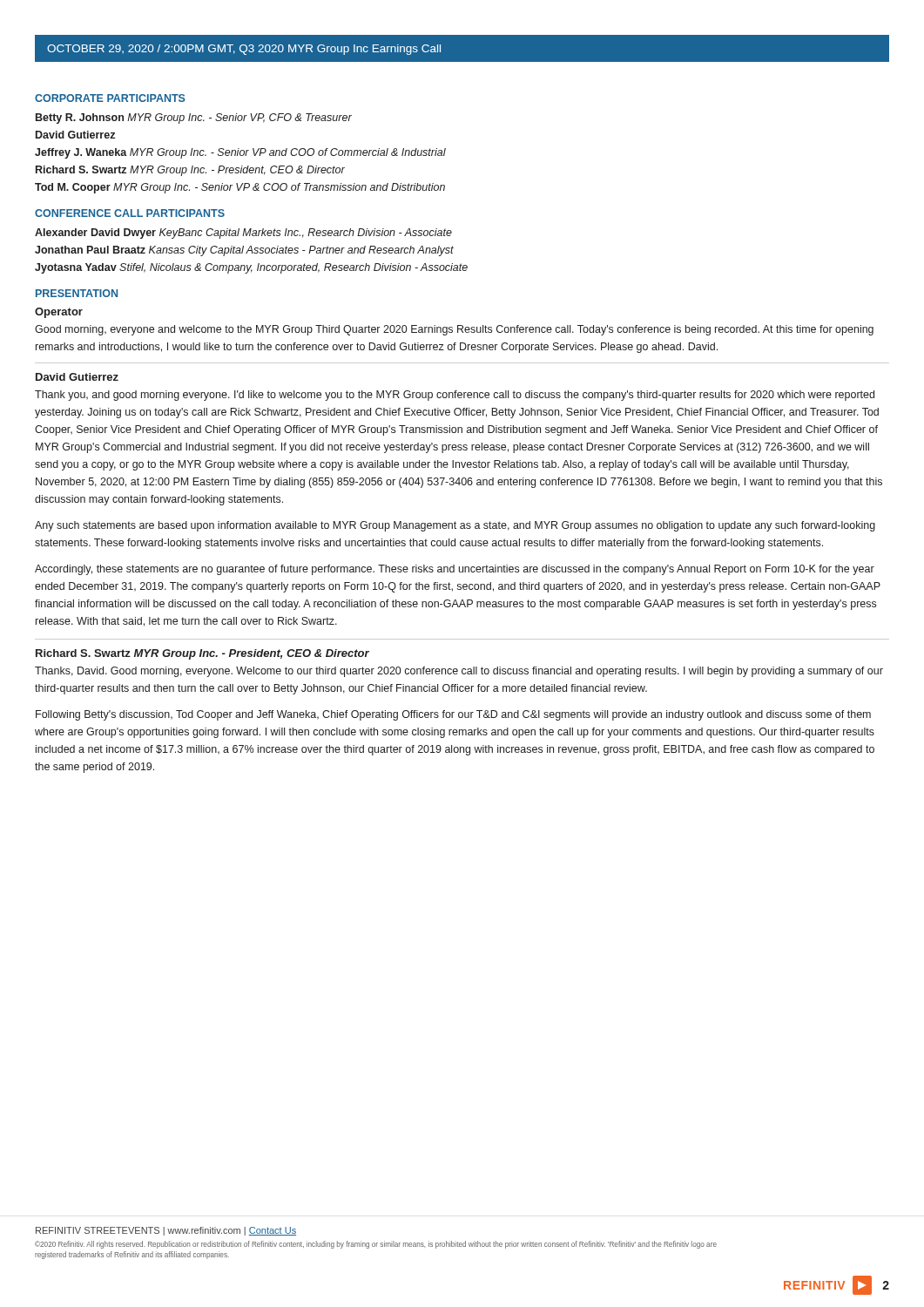Where is the passage that starts "Any such statements are based upon information"?

pyautogui.click(x=455, y=534)
